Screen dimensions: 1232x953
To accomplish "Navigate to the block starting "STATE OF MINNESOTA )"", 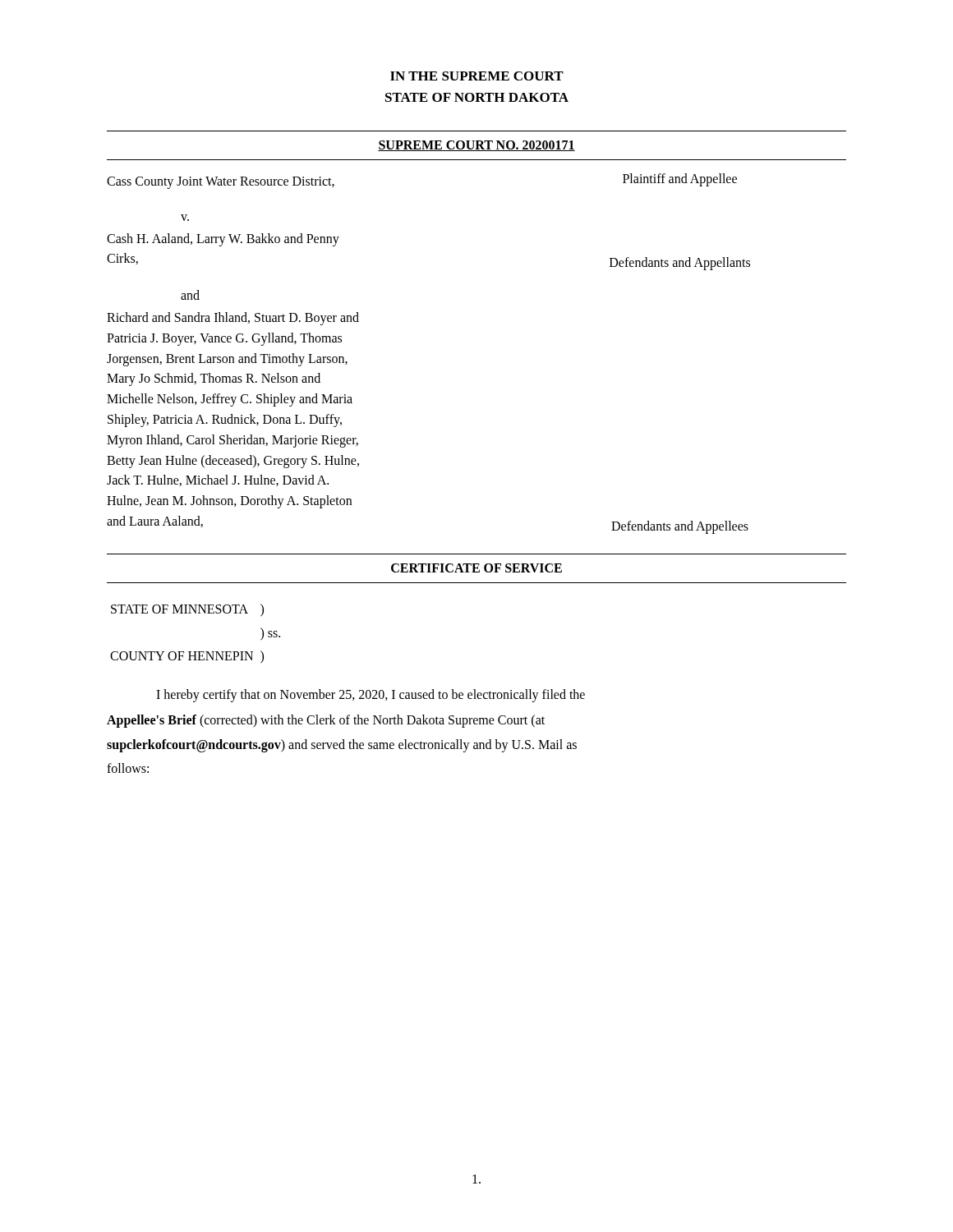I will [x=187, y=610].
